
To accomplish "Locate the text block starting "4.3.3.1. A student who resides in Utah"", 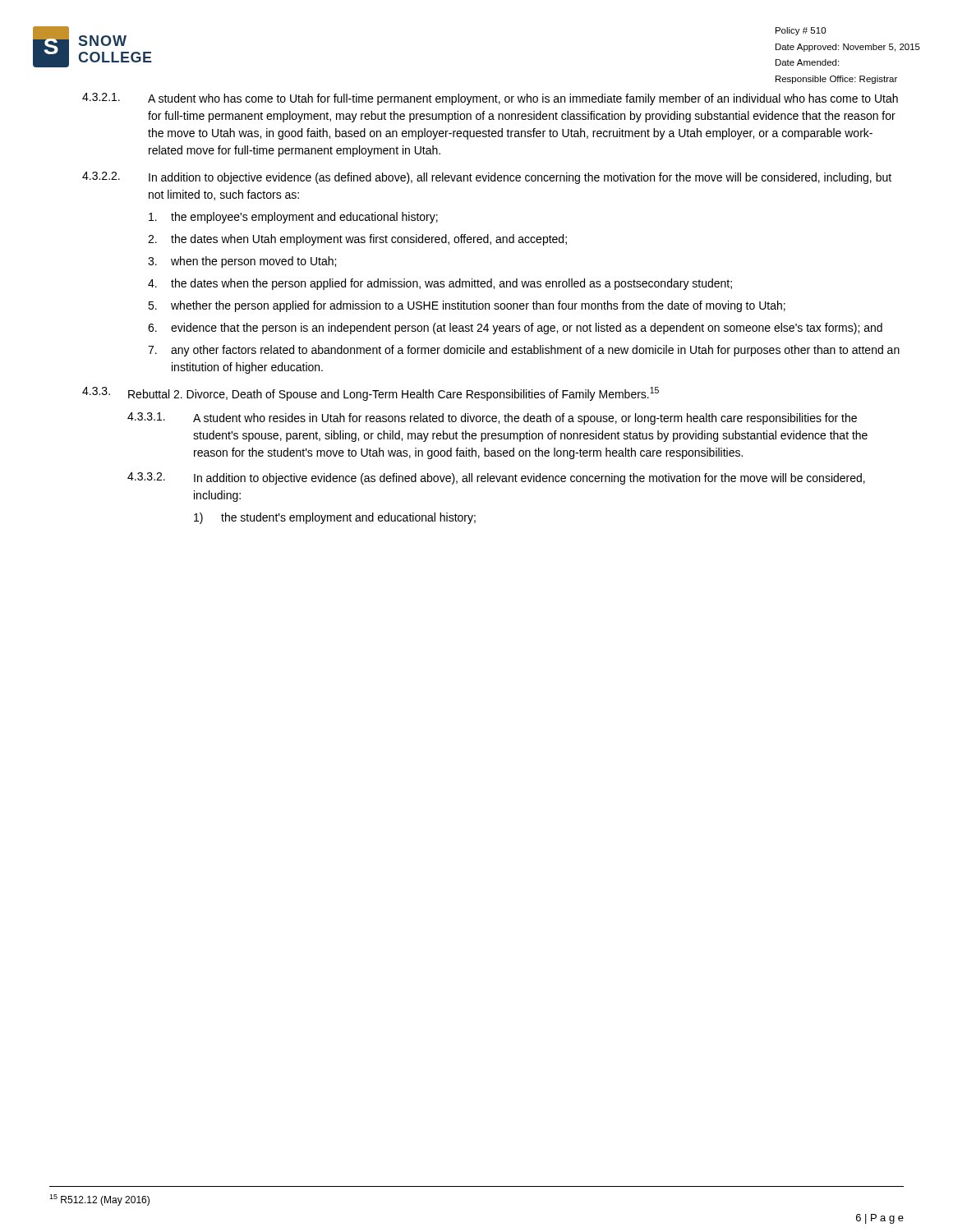I will (x=516, y=435).
